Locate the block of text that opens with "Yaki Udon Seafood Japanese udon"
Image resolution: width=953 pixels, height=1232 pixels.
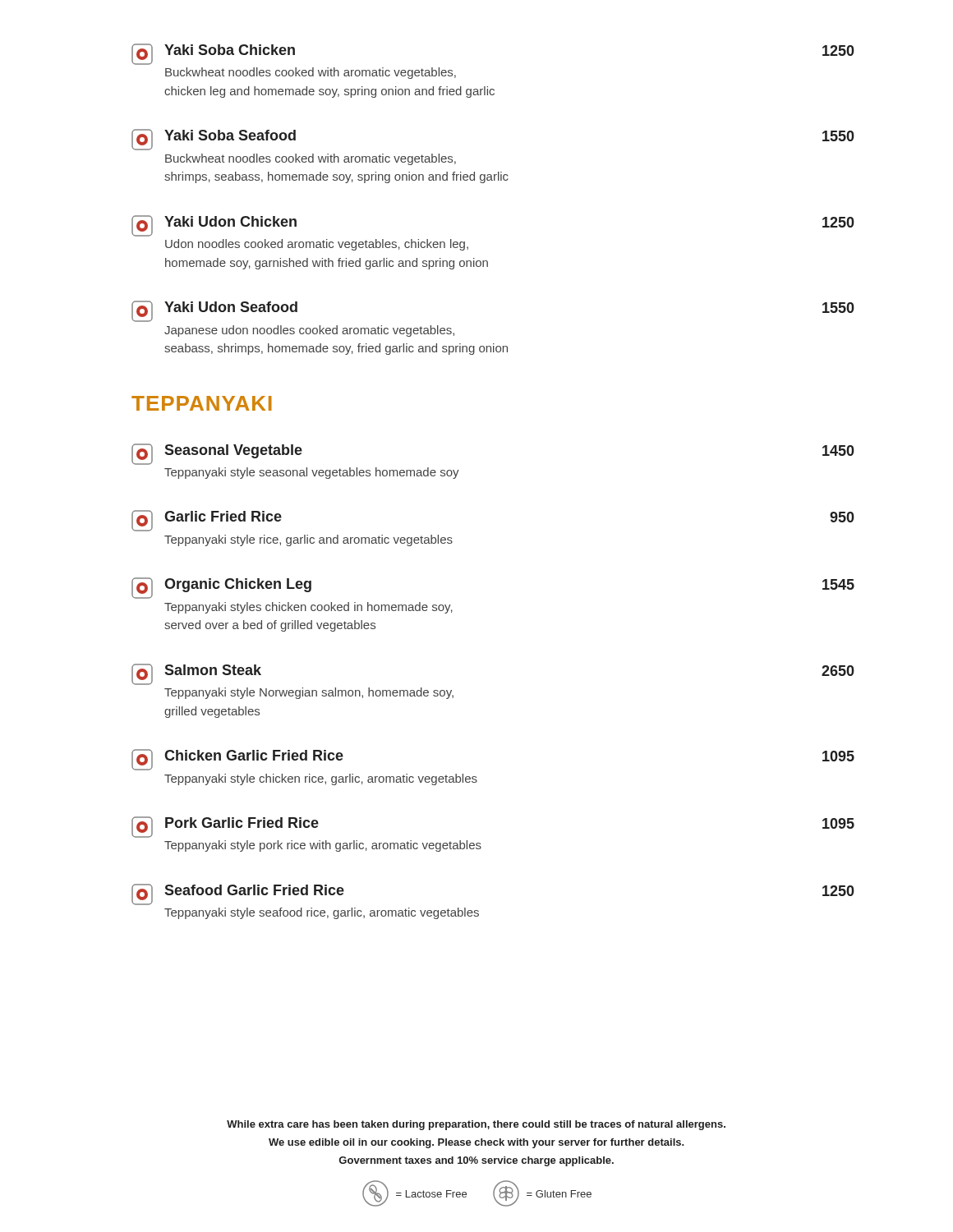(212, 311)
